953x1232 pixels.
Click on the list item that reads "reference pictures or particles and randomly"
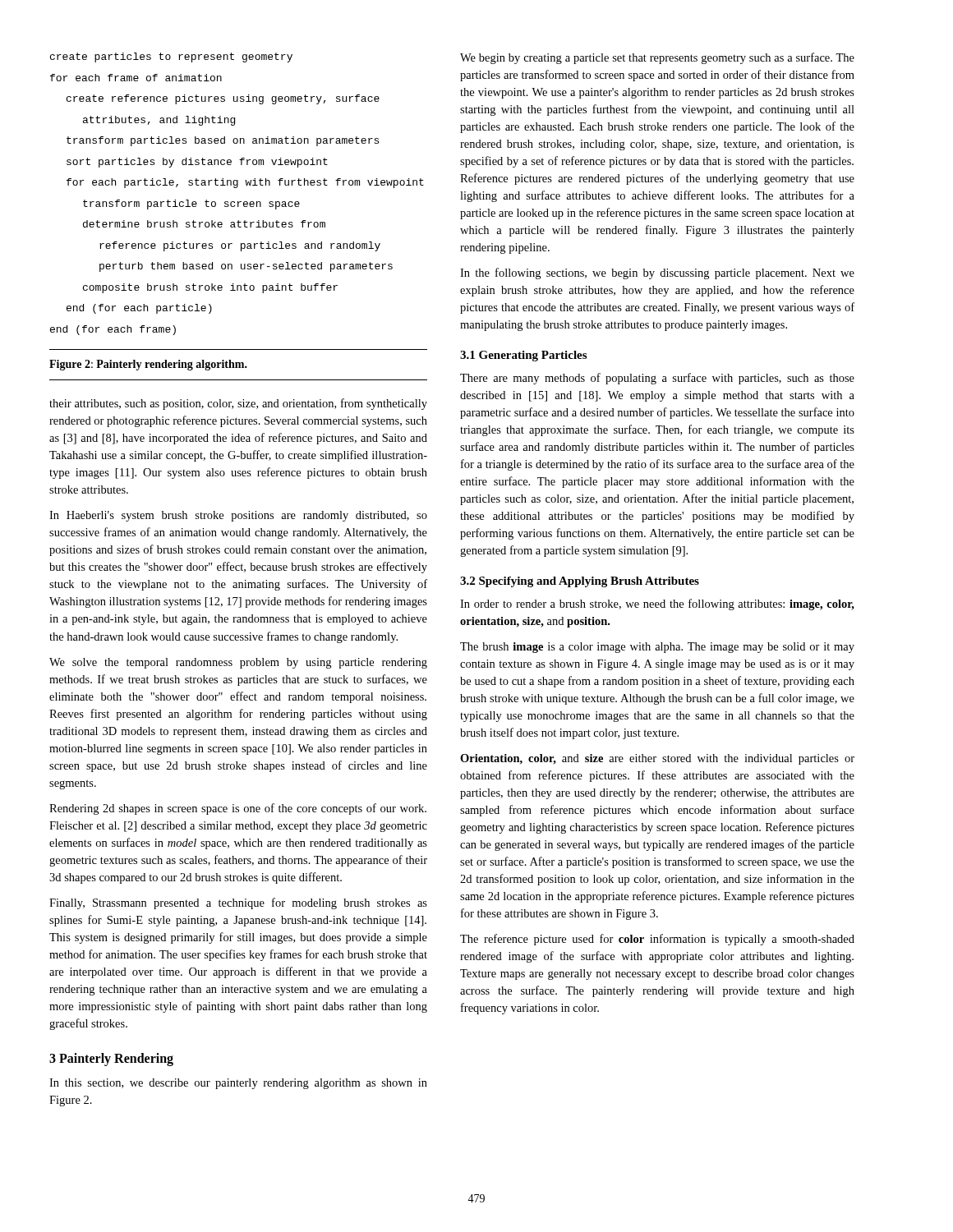(240, 246)
